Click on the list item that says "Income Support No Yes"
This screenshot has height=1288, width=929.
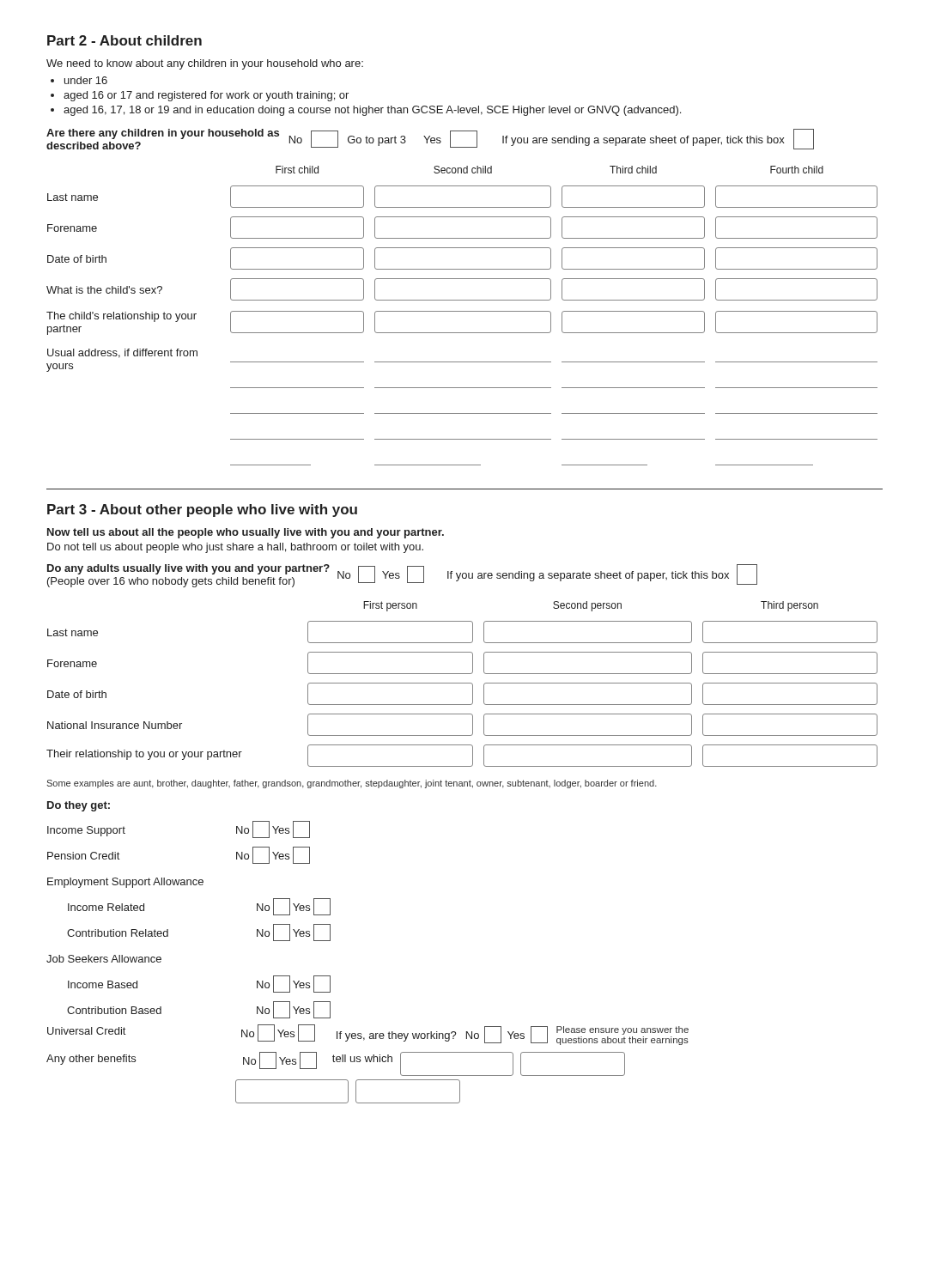tap(90, 829)
